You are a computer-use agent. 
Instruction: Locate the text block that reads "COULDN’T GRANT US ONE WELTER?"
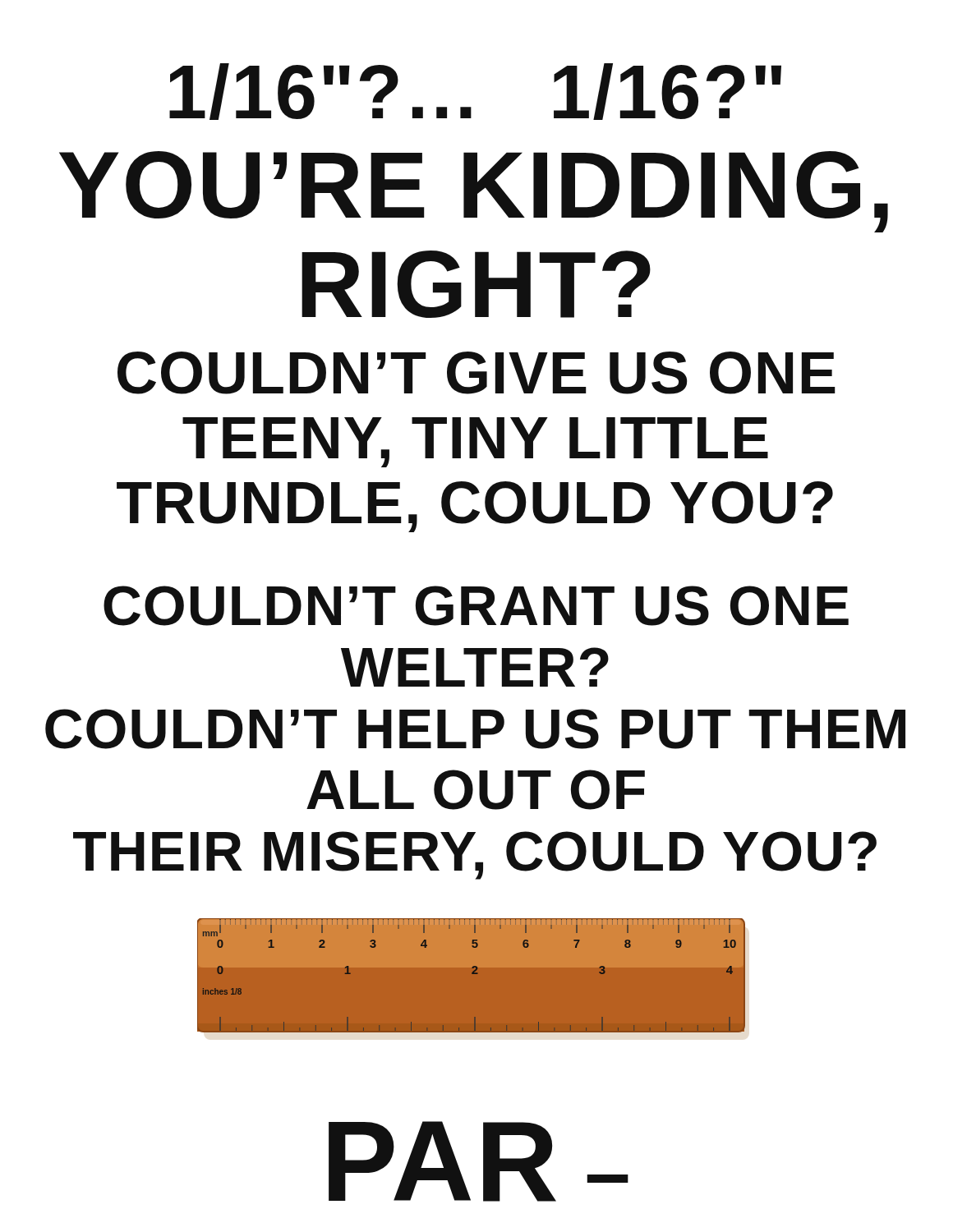pos(476,729)
